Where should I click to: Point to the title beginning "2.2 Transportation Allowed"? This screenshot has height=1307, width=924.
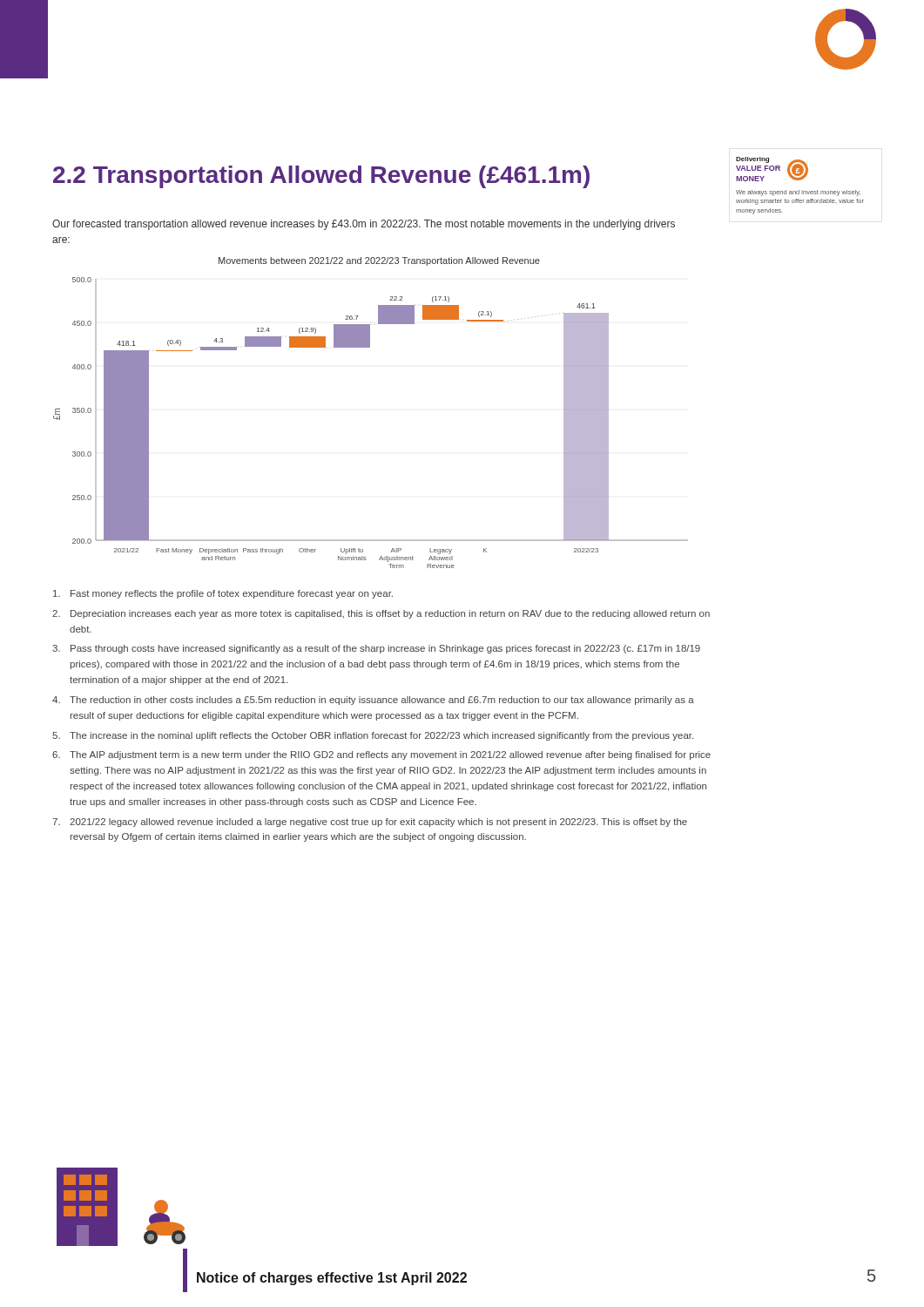pos(322,175)
